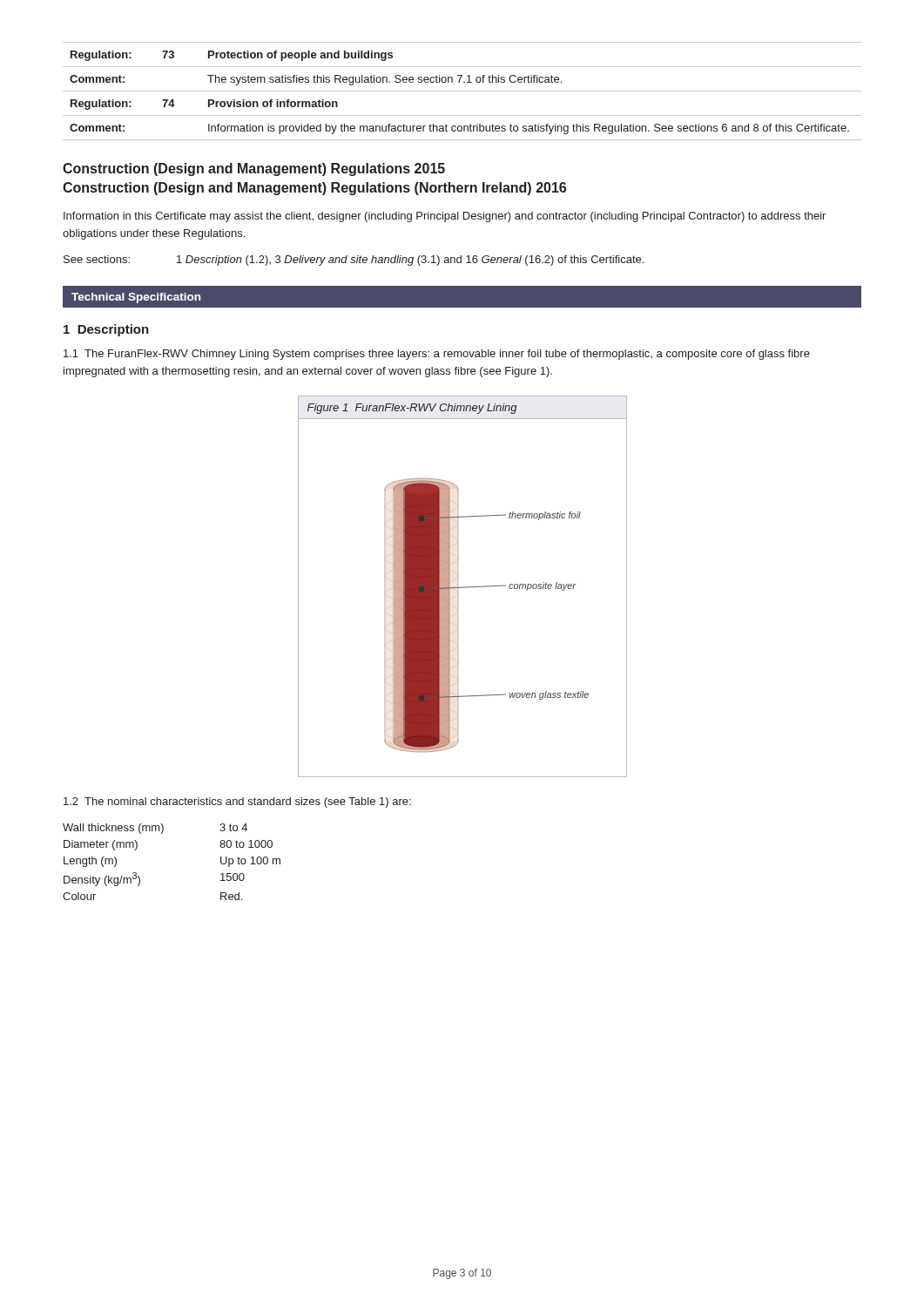
Task: Locate the element starting "Information in this Certificate may assist the client,"
Action: [444, 224]
